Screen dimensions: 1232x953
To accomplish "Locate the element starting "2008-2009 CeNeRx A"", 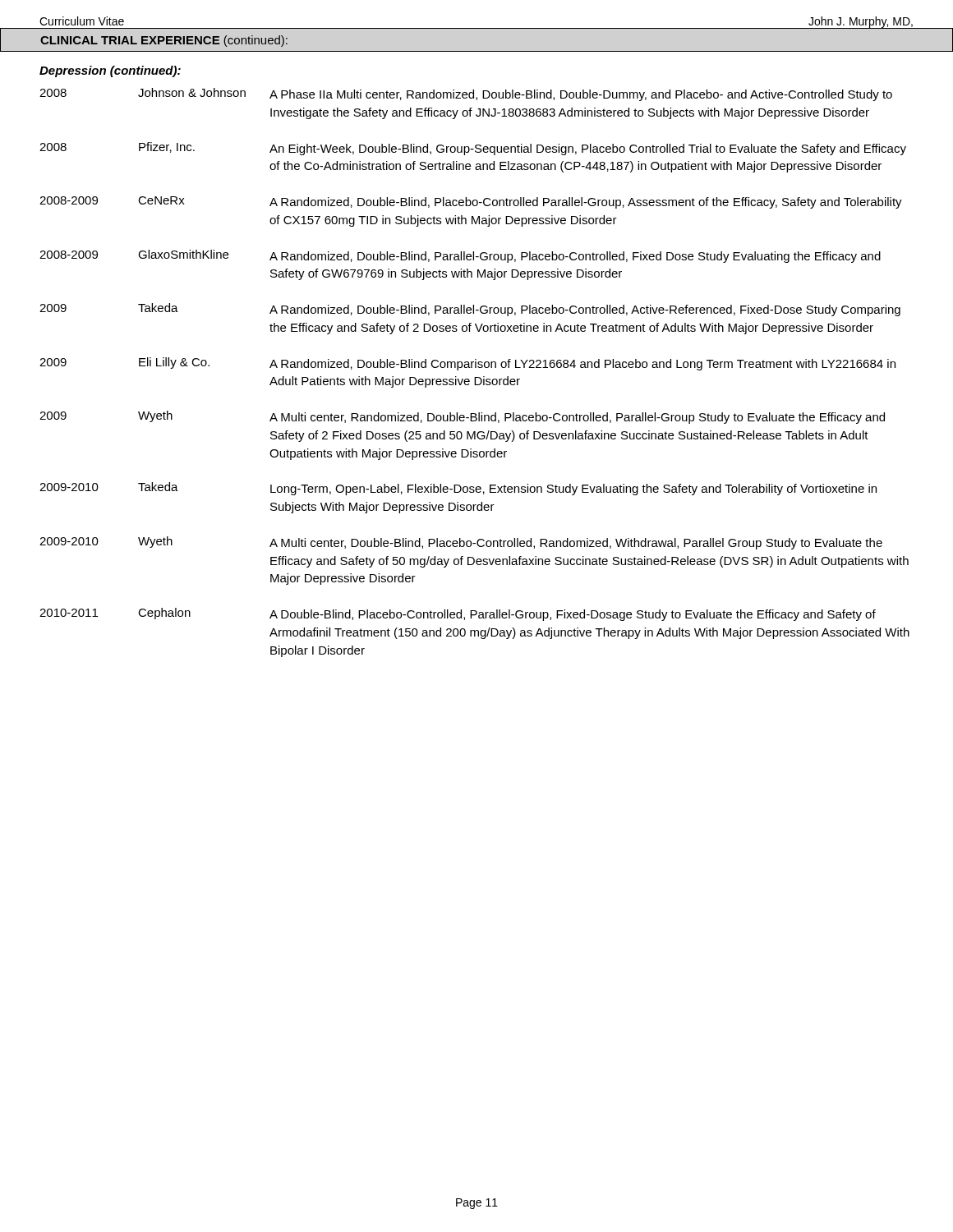I will click(x=476, y=211).
